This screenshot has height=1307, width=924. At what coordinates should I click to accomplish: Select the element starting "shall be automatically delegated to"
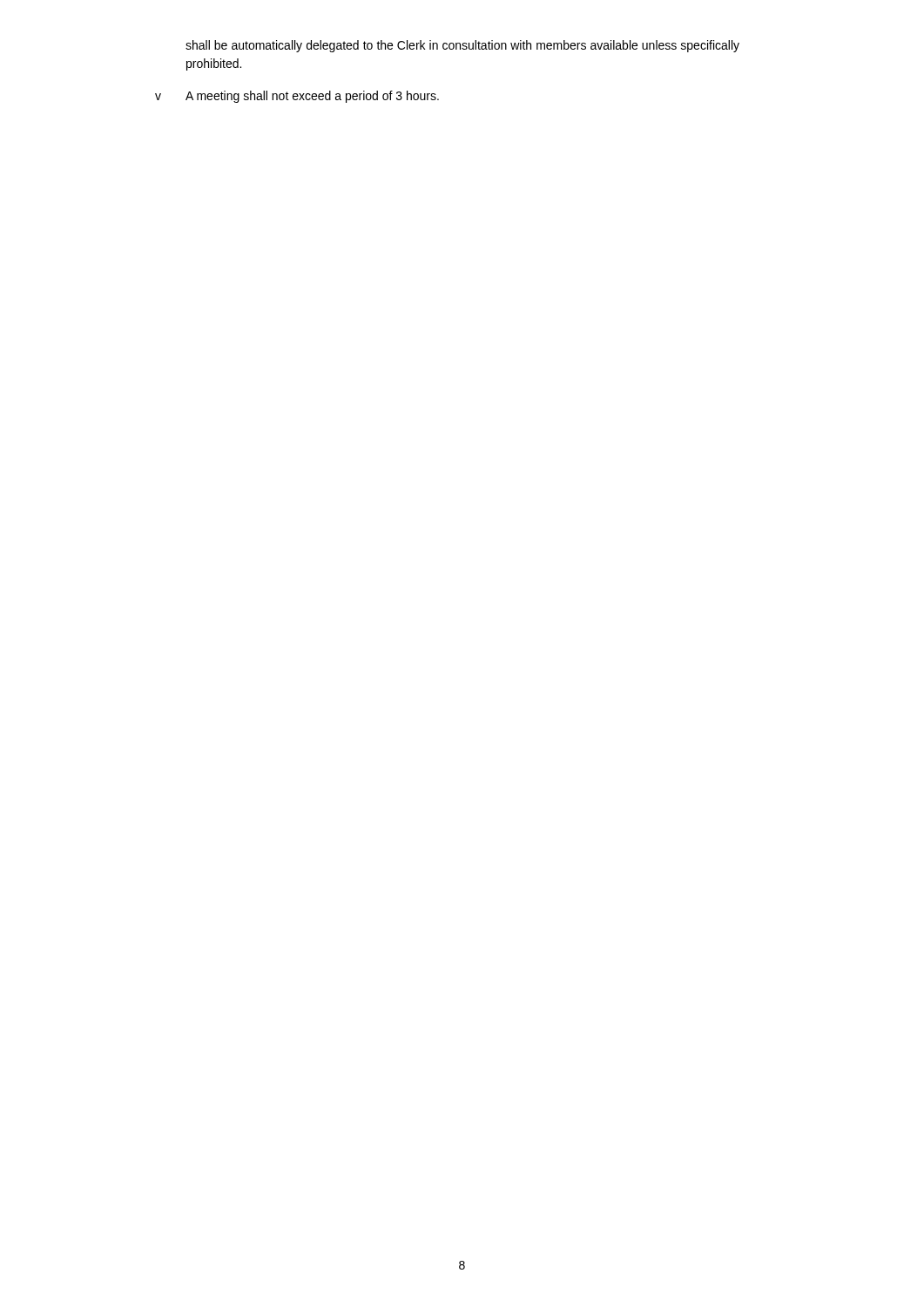(x=462, y=54)
